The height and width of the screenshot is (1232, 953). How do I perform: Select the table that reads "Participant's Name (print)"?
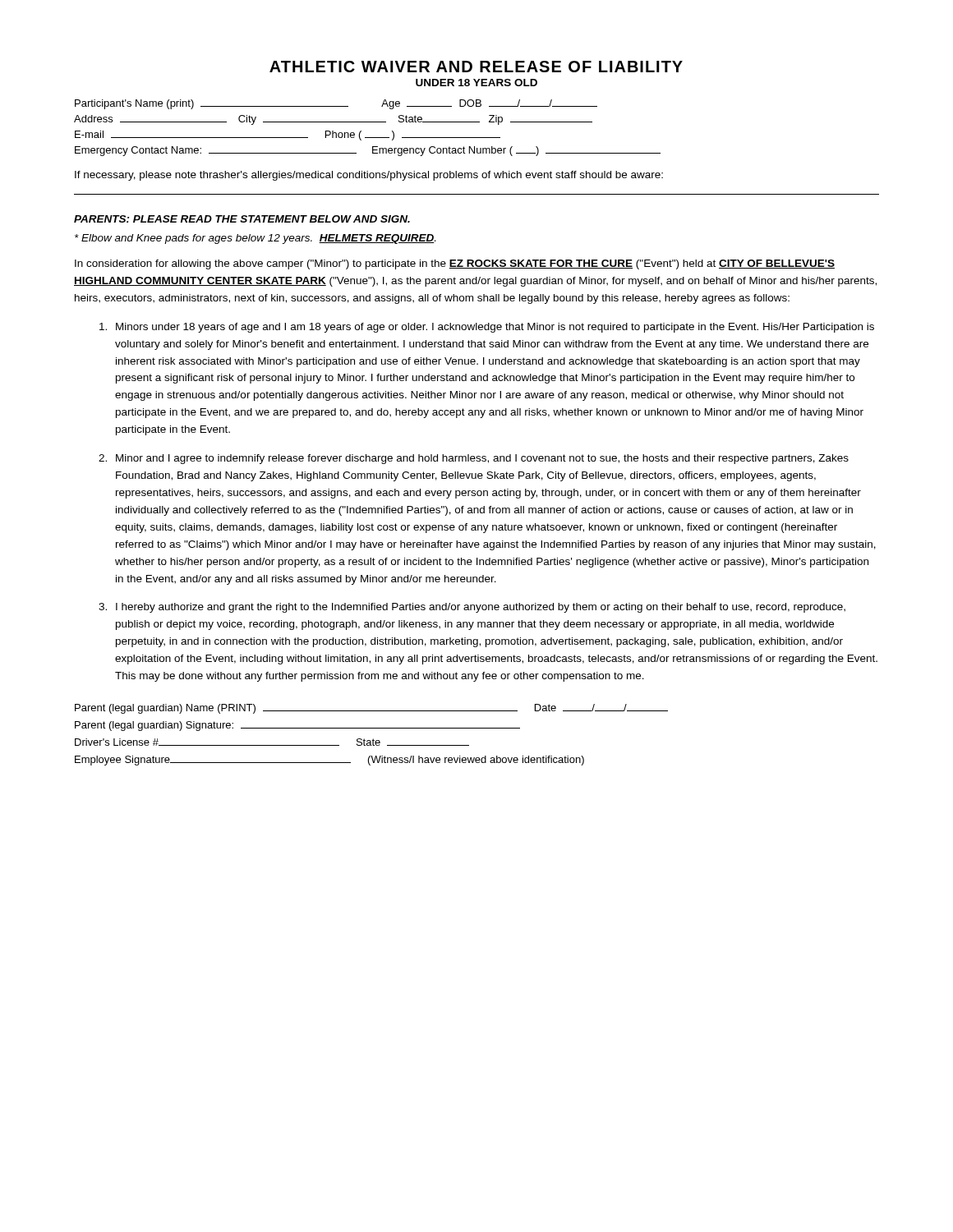coord(476,127)
